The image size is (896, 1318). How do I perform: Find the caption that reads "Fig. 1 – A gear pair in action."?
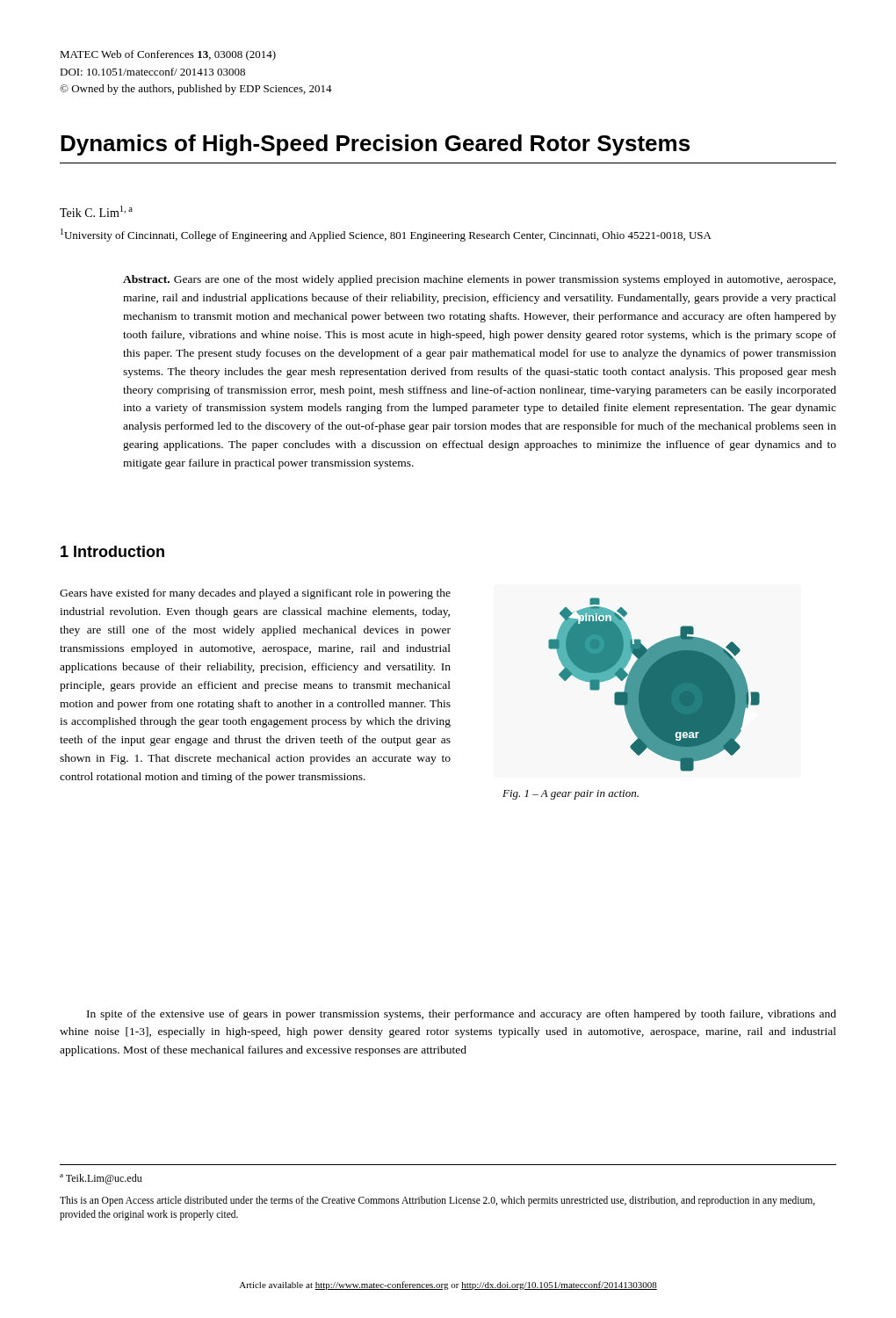[571, 793]
